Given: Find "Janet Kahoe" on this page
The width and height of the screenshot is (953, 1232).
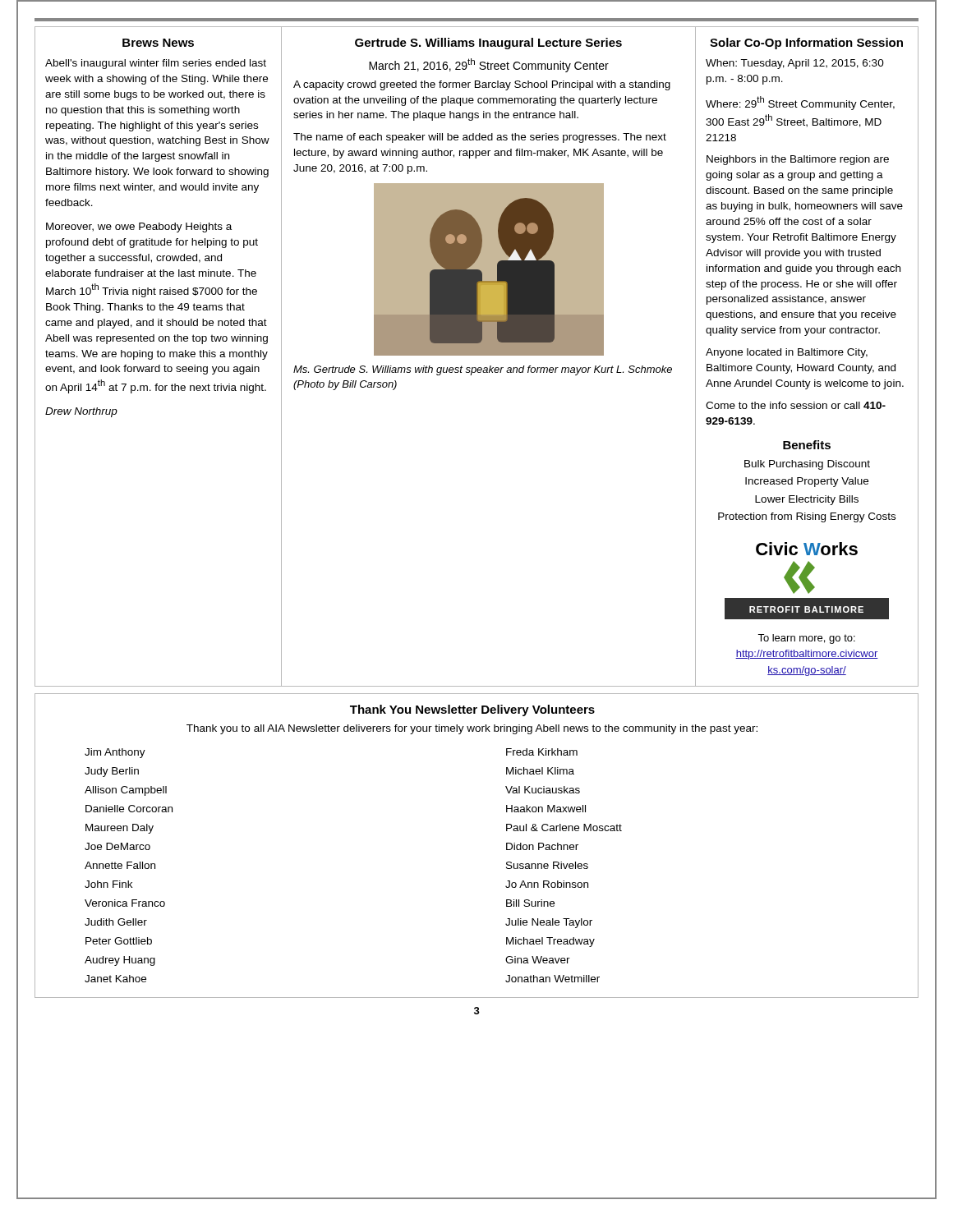Looking at the screenshot, I should [x=116, y=978].
